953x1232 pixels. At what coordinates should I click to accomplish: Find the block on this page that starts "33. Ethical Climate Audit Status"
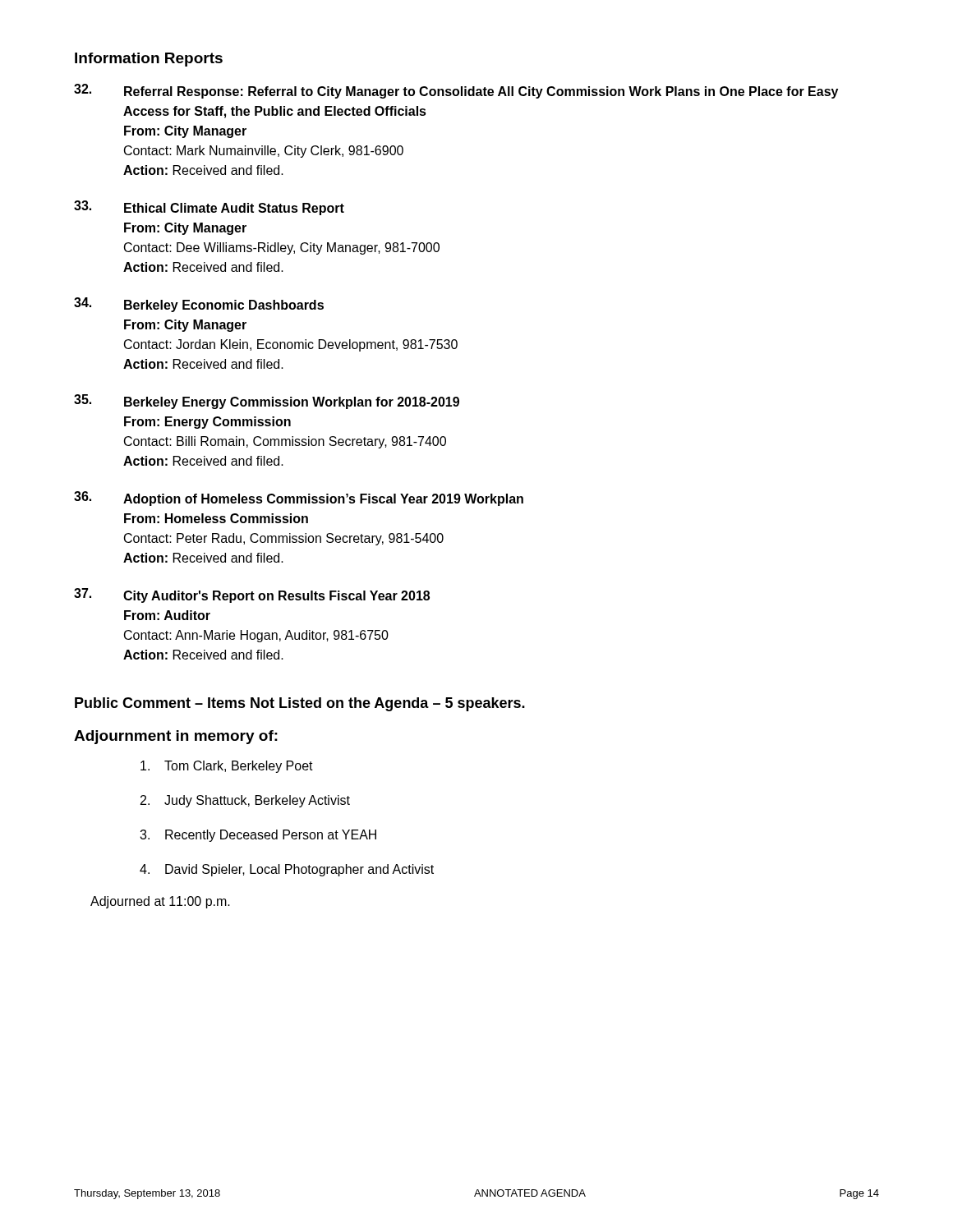click(x=257, y=238)
